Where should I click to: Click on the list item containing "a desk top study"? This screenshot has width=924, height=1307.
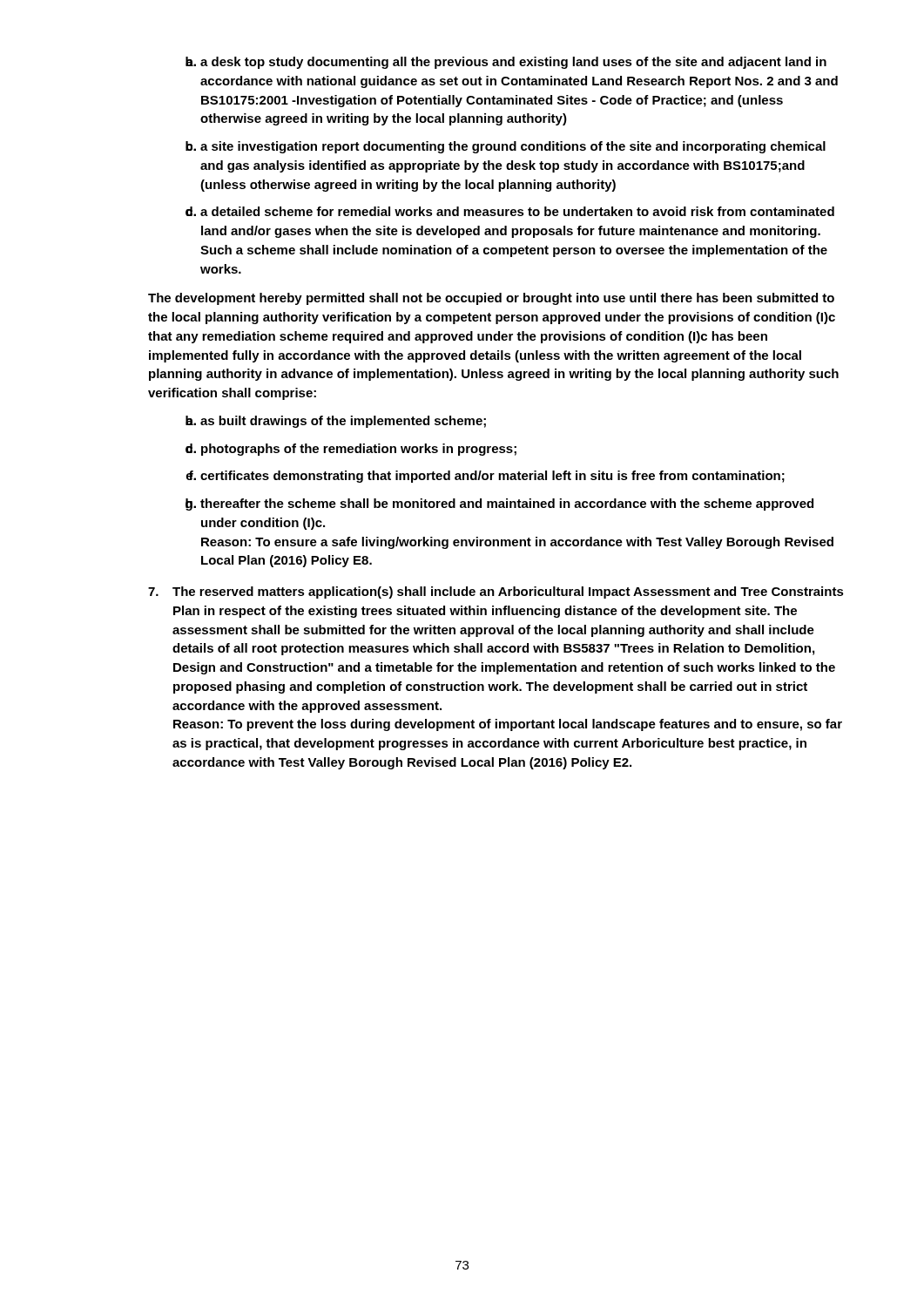(523, 90)
